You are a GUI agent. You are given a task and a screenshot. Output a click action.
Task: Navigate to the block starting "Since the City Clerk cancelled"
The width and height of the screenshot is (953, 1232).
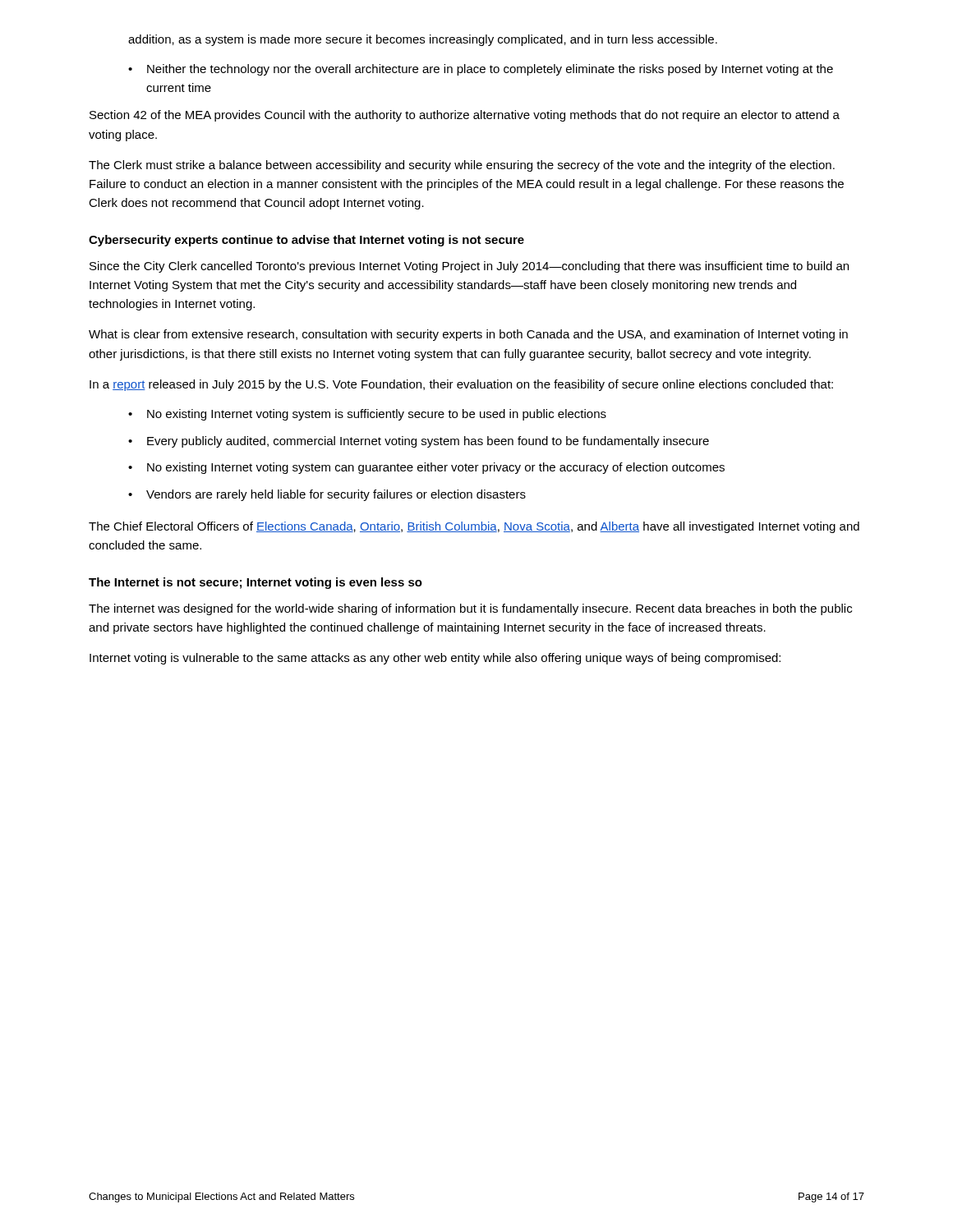click(469, 284)
